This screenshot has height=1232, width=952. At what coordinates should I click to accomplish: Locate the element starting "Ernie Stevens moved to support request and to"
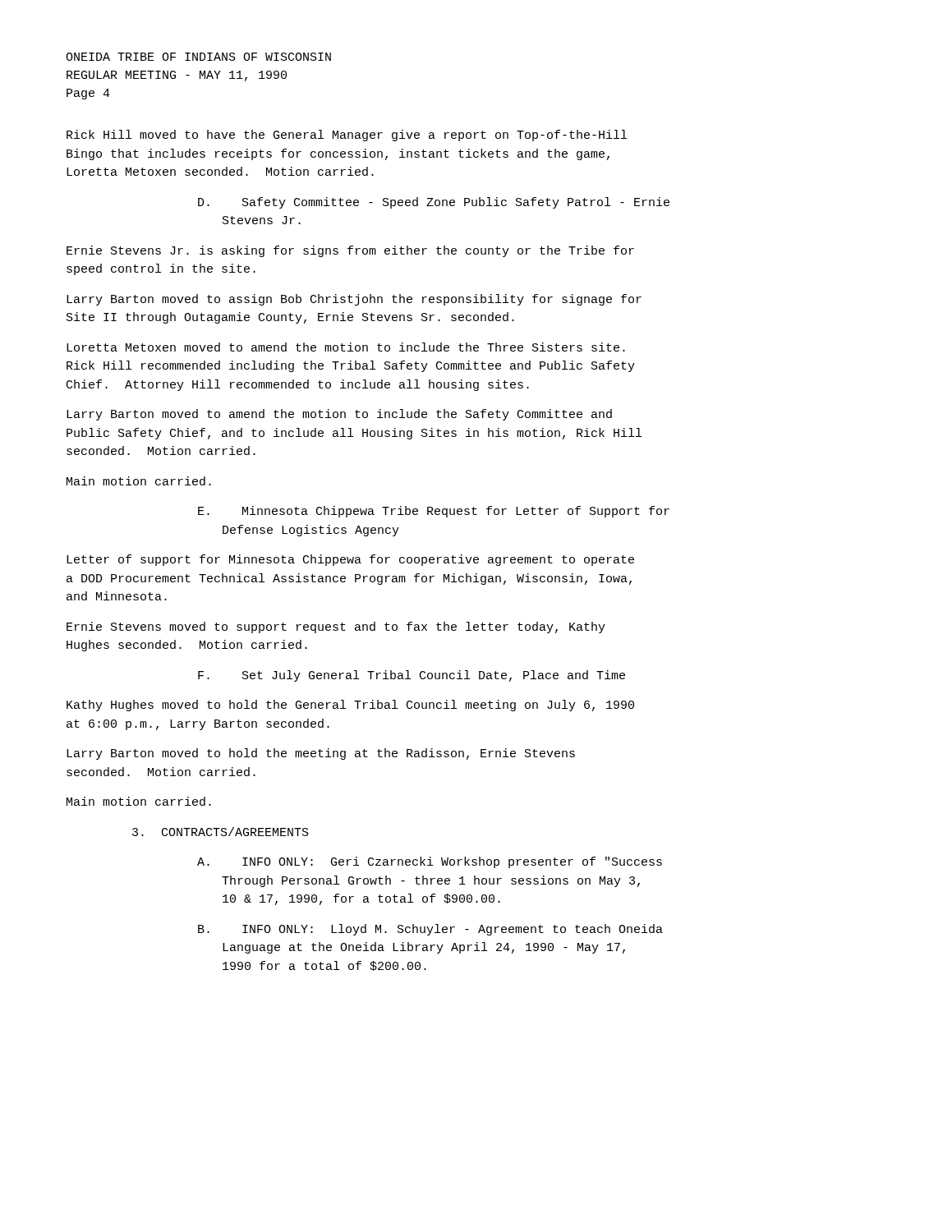(x=336, y=637)
